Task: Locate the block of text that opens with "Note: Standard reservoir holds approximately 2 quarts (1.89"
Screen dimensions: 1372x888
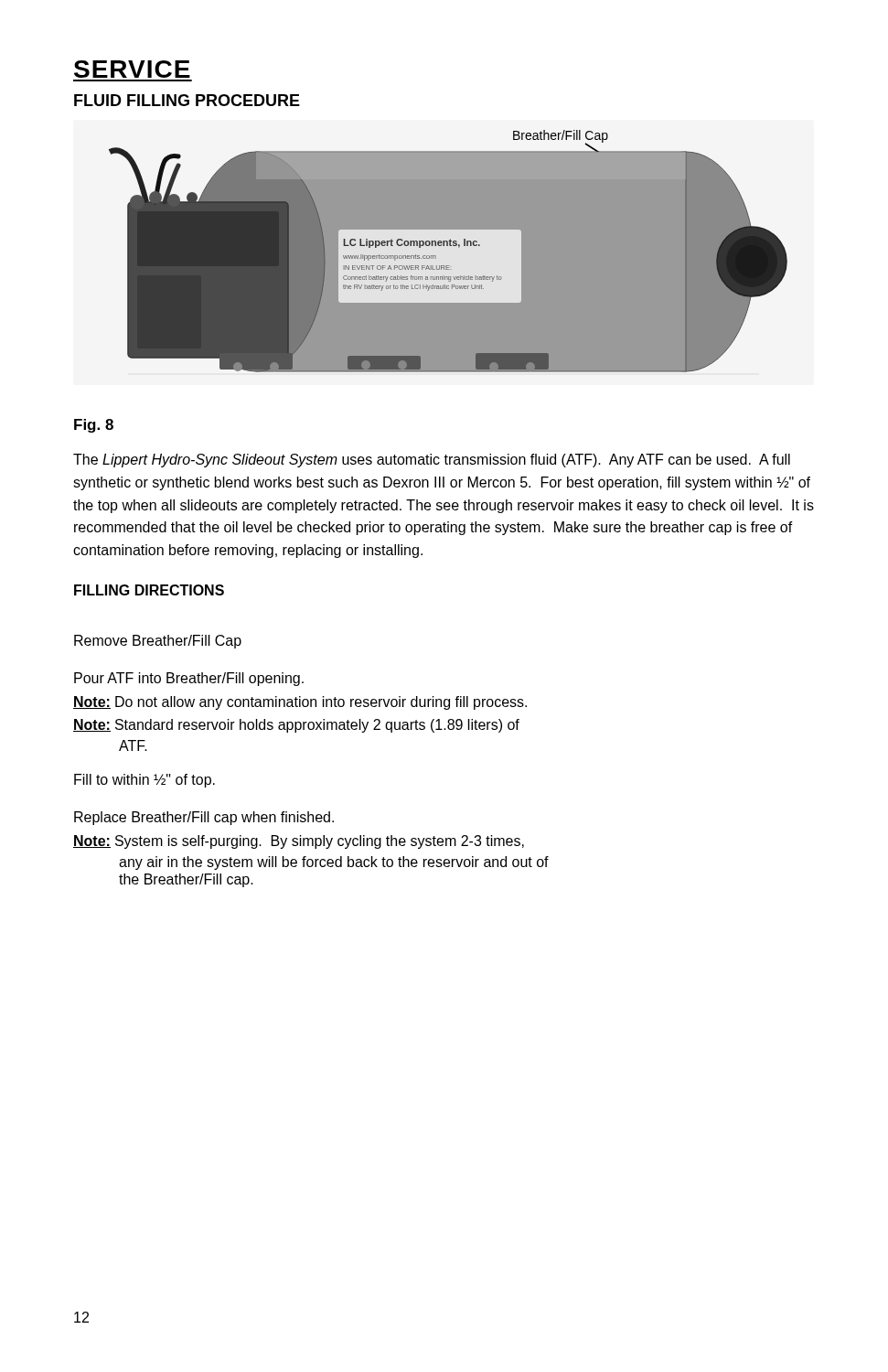Action: (x=444, y=735)
